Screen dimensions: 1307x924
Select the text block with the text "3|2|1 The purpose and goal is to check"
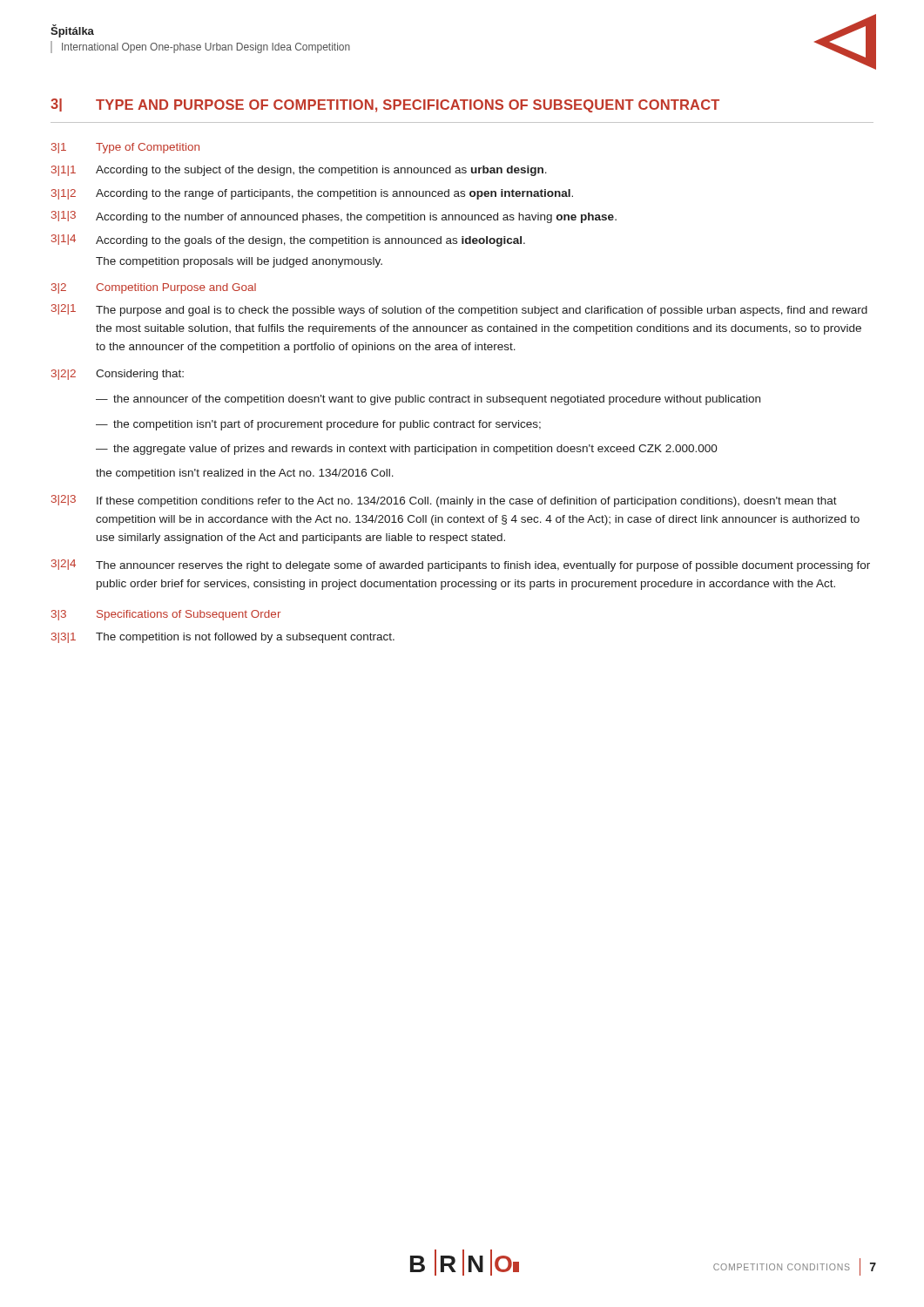pyautogui.click(x=462, y=329)
